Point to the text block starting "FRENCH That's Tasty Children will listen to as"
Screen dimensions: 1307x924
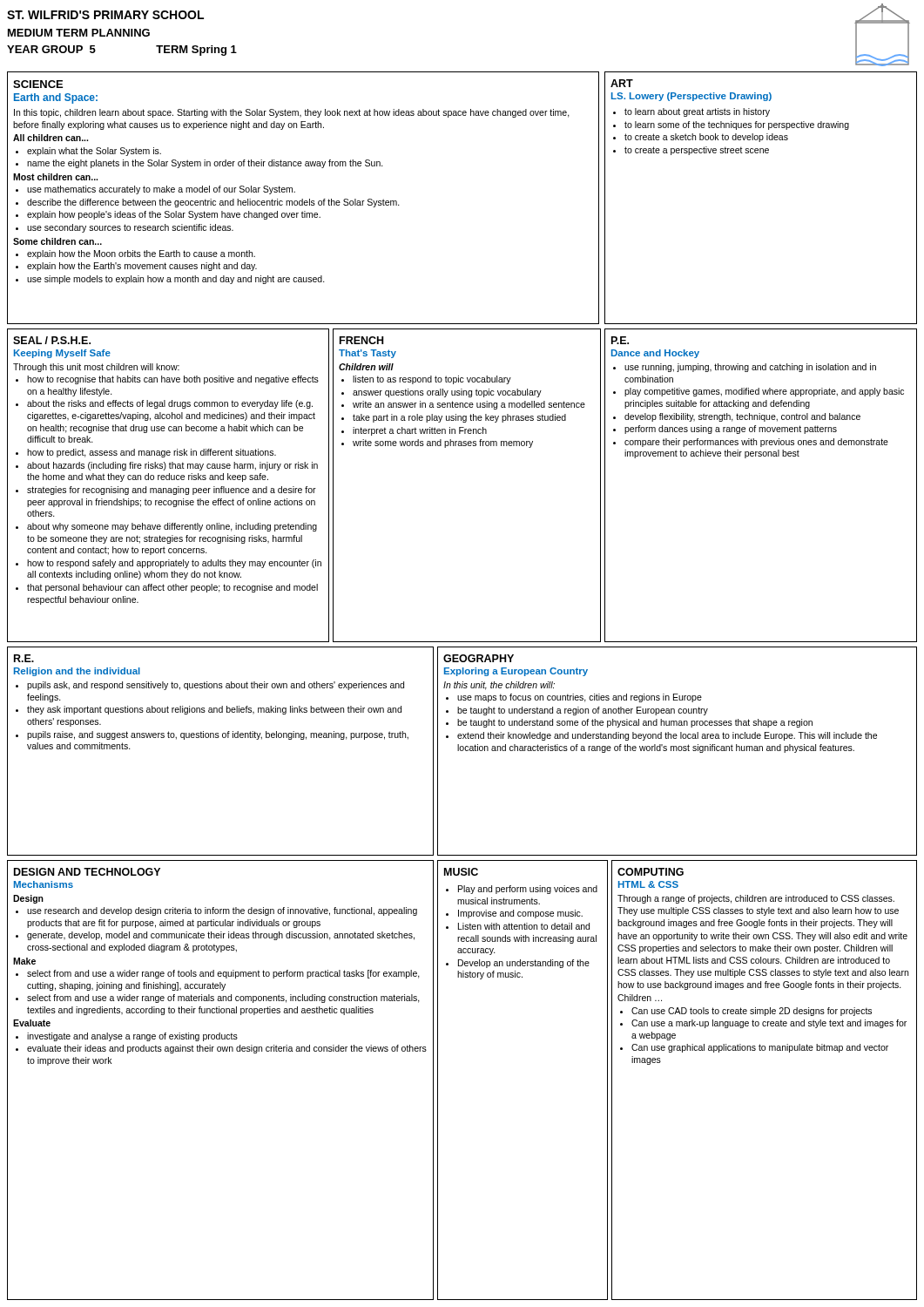[x=467, y=392]
